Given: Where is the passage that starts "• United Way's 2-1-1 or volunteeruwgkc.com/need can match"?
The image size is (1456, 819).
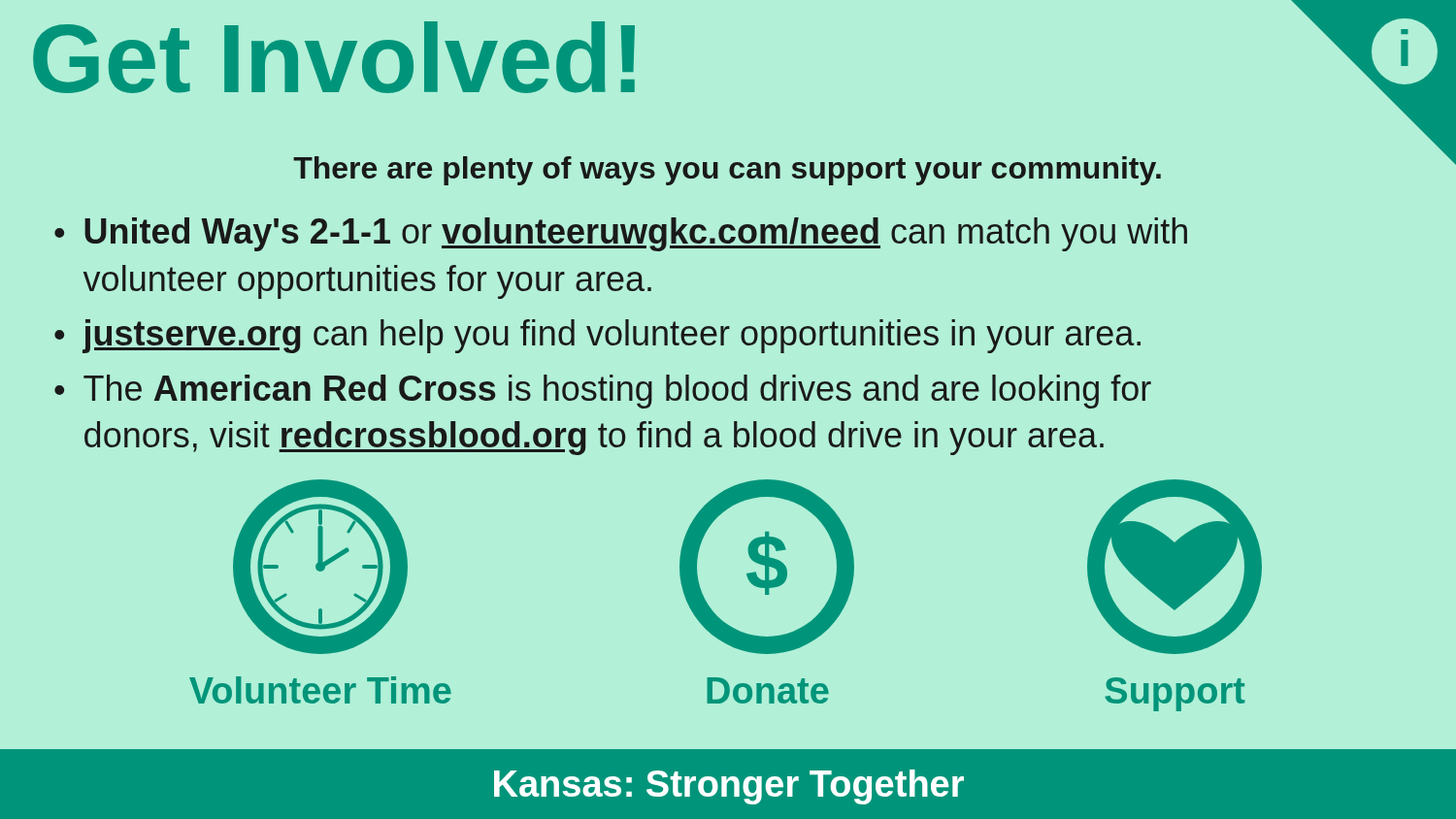Looking at the screenshot, I should [x=621, y=256].
